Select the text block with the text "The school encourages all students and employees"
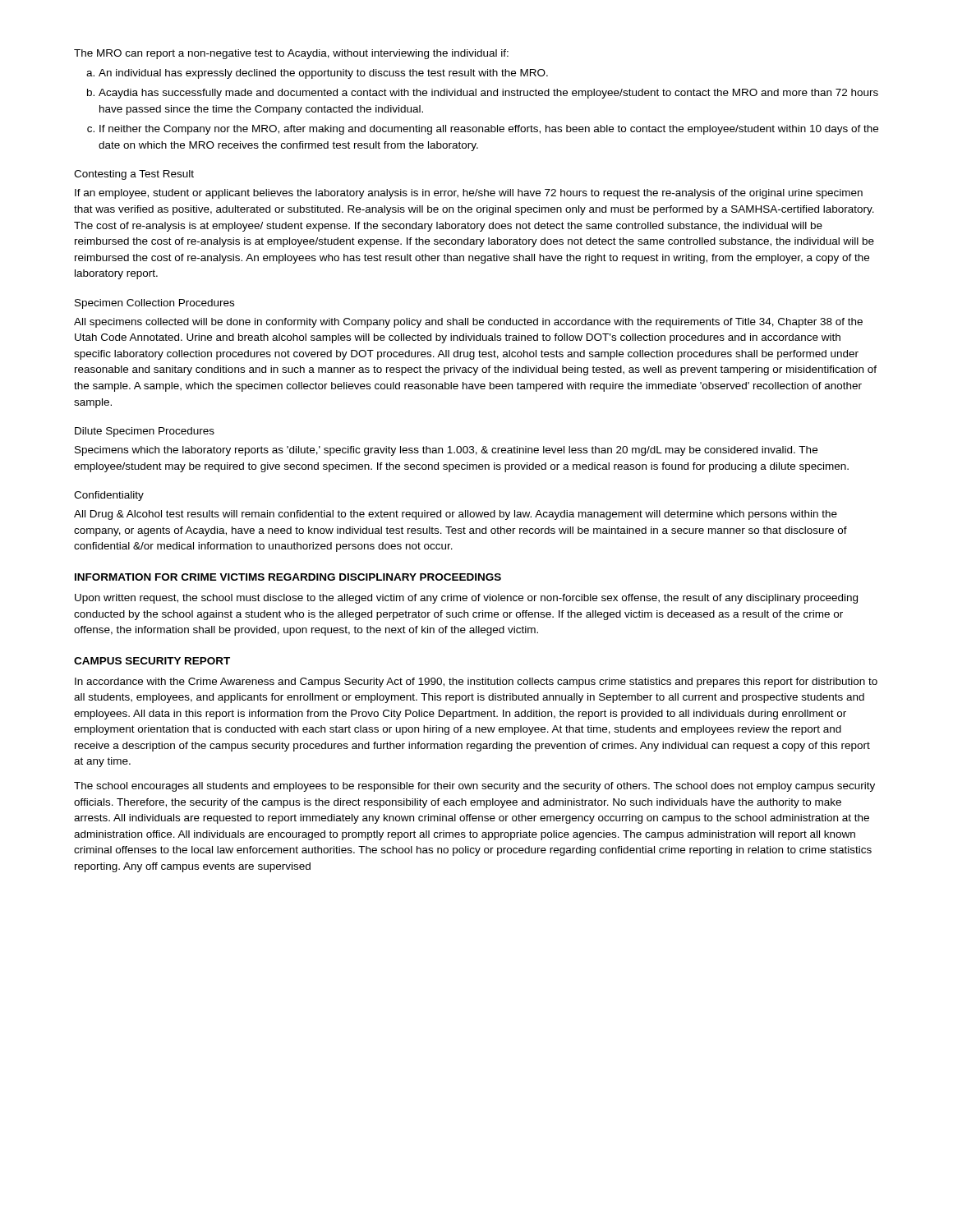This screenshot has width=953, height=1232. (x=476, y=826)
